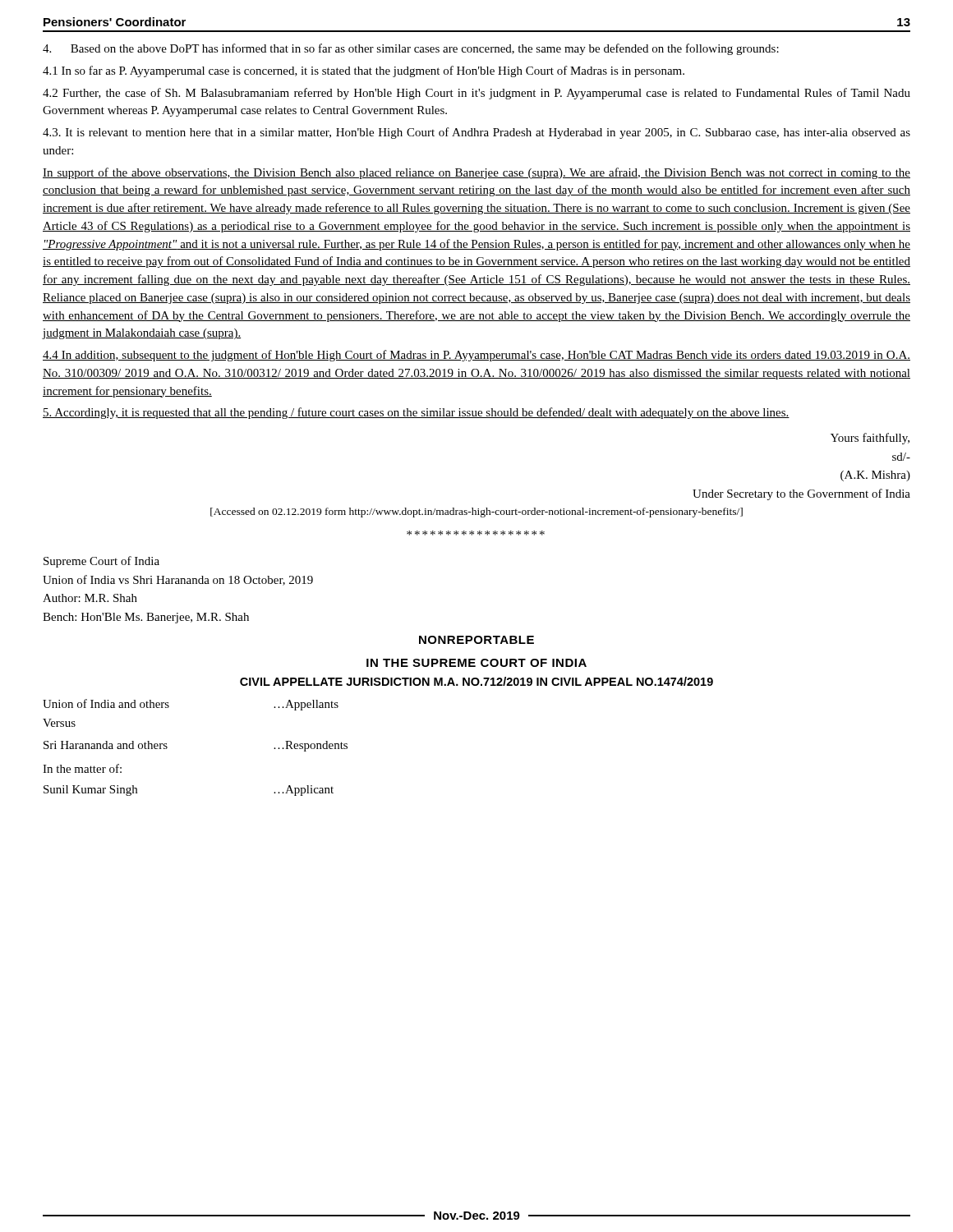Click on the text block starting "Union of India and"
Viewport: 953px width, 1232px height.
[x=101, y=704]
